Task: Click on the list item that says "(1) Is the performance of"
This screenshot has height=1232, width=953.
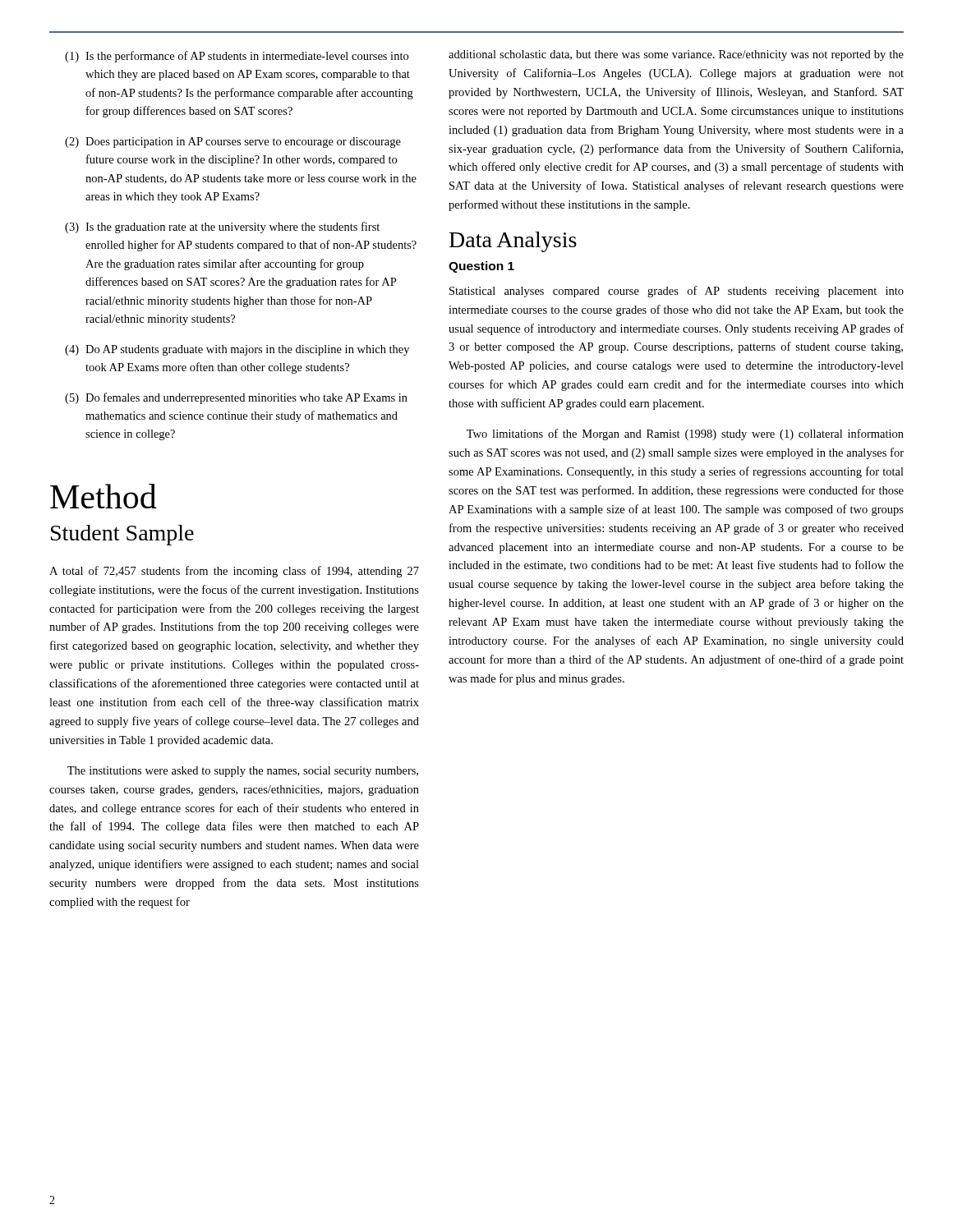Action: tap(234, 84)
